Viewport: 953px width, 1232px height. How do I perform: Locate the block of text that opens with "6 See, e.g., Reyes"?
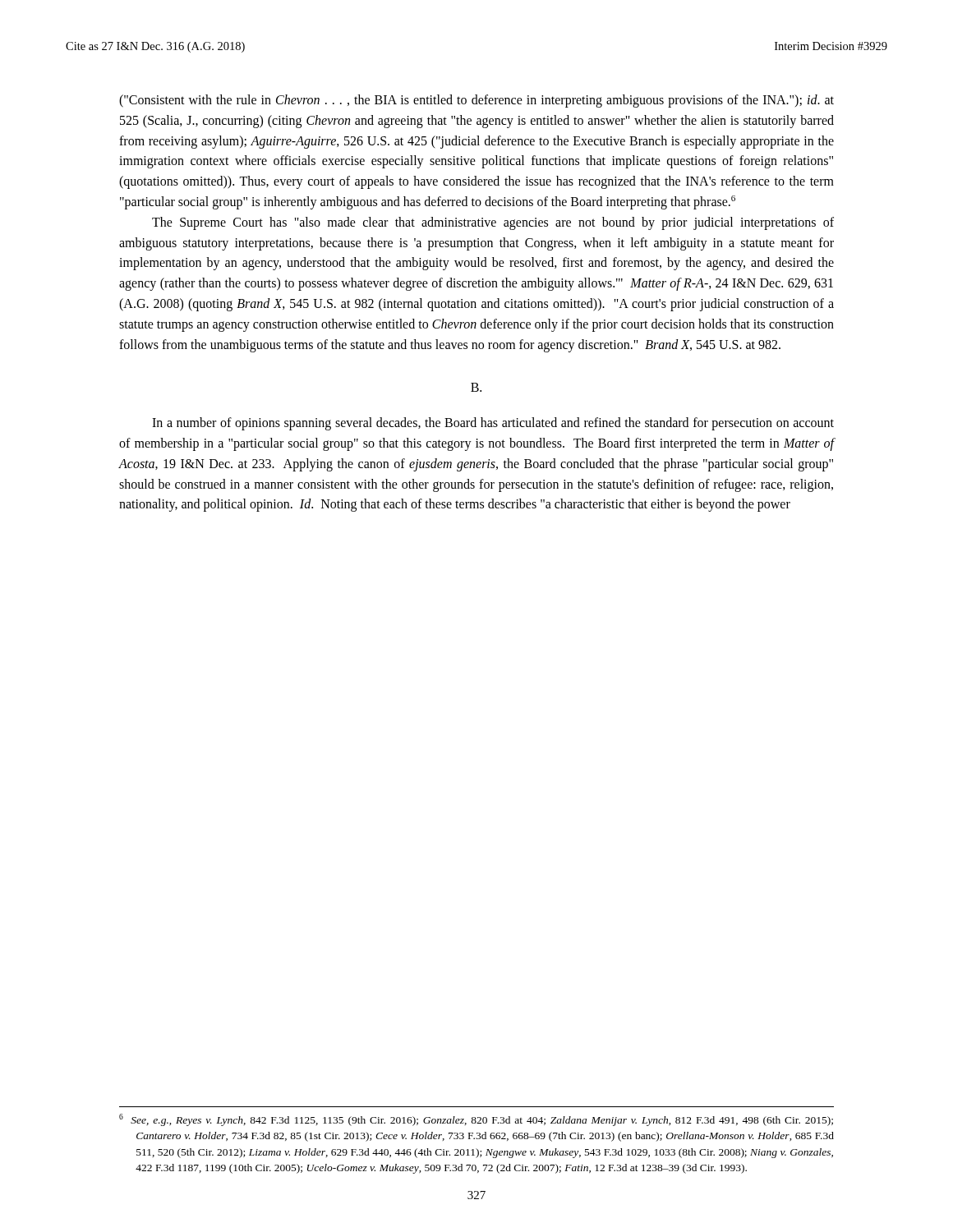pos(476,1144)
